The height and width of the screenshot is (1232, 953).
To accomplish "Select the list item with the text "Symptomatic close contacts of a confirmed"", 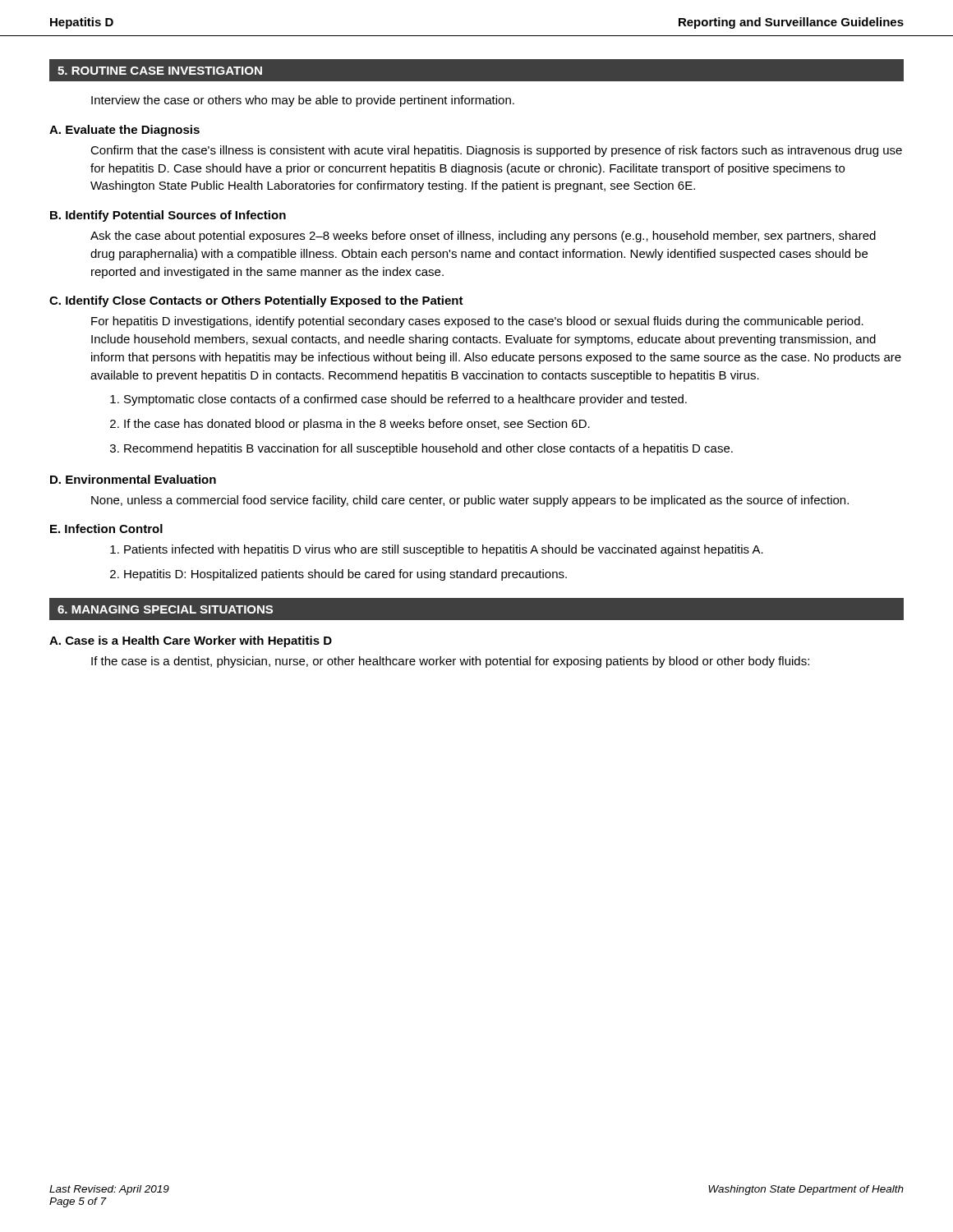I will (x=405, y=399).
